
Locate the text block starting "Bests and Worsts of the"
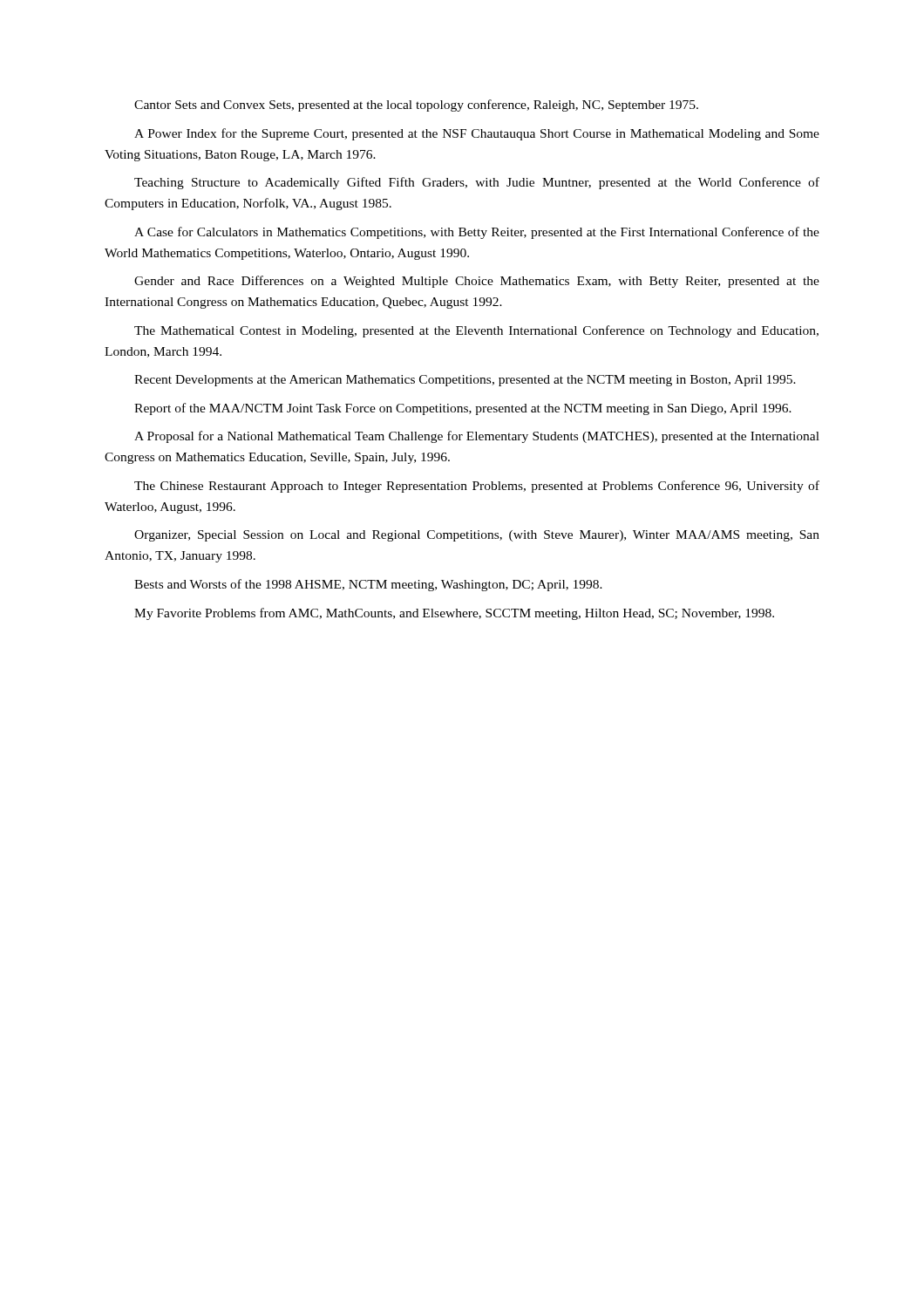tap(368, 584)
